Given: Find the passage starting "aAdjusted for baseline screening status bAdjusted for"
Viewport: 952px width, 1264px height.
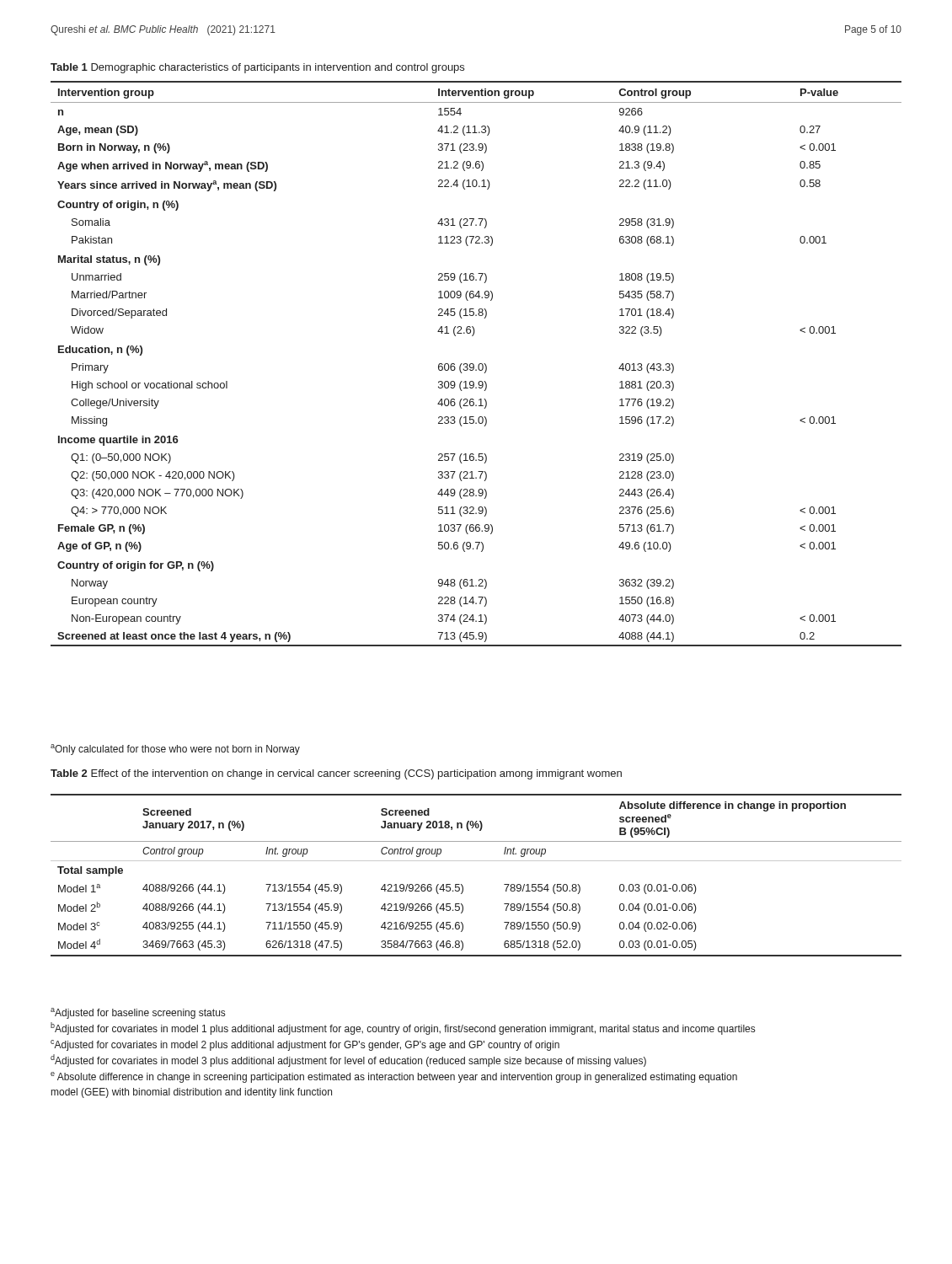Looking at the screenshot, I should 403,1052.
